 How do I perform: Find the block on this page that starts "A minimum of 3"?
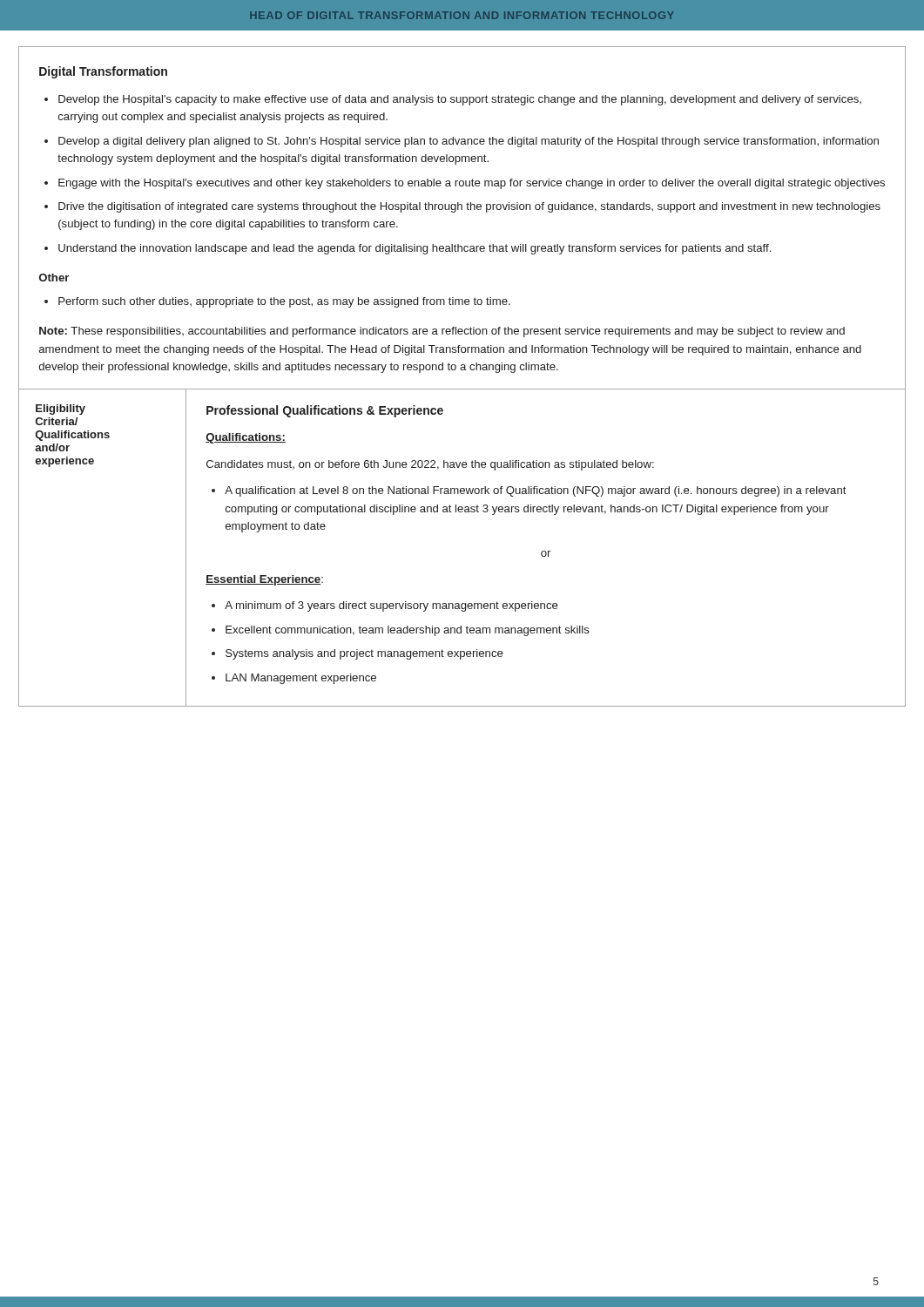pyautogui.click(x=555, y=606)
